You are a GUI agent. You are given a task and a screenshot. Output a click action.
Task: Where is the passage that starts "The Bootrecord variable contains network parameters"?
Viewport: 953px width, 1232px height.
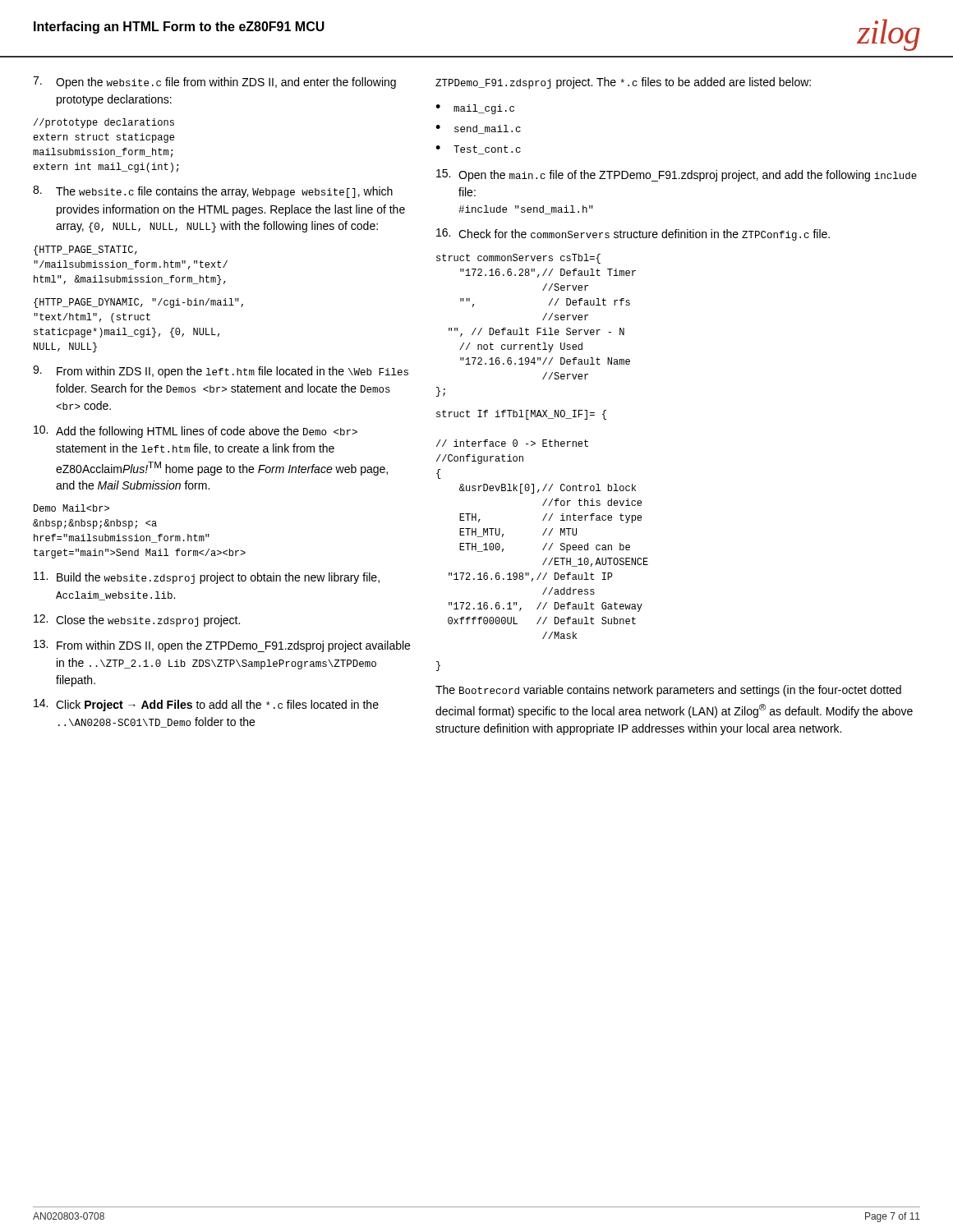pos(674,709)
